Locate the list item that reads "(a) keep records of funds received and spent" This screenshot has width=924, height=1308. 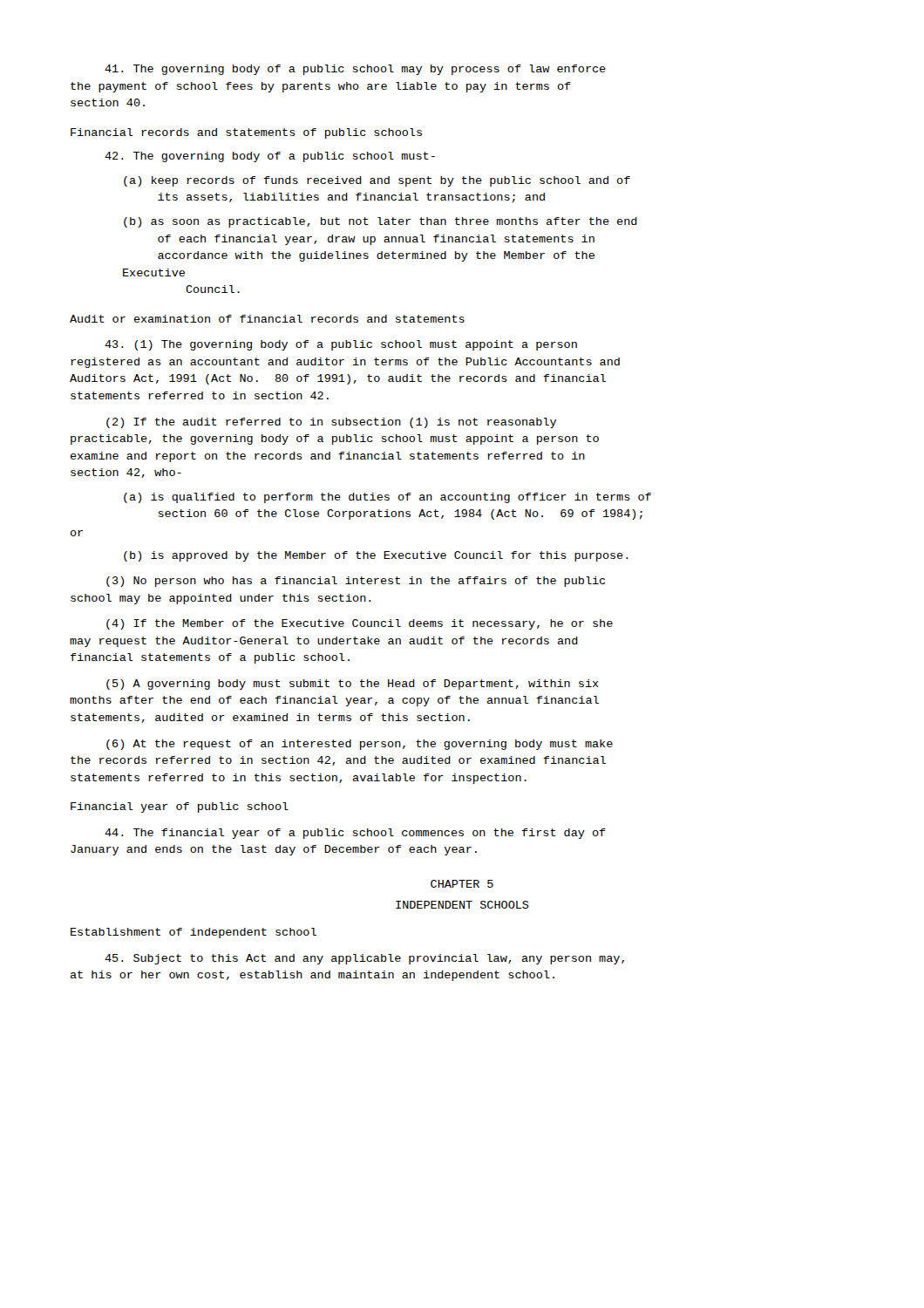(x=376, y=189)
